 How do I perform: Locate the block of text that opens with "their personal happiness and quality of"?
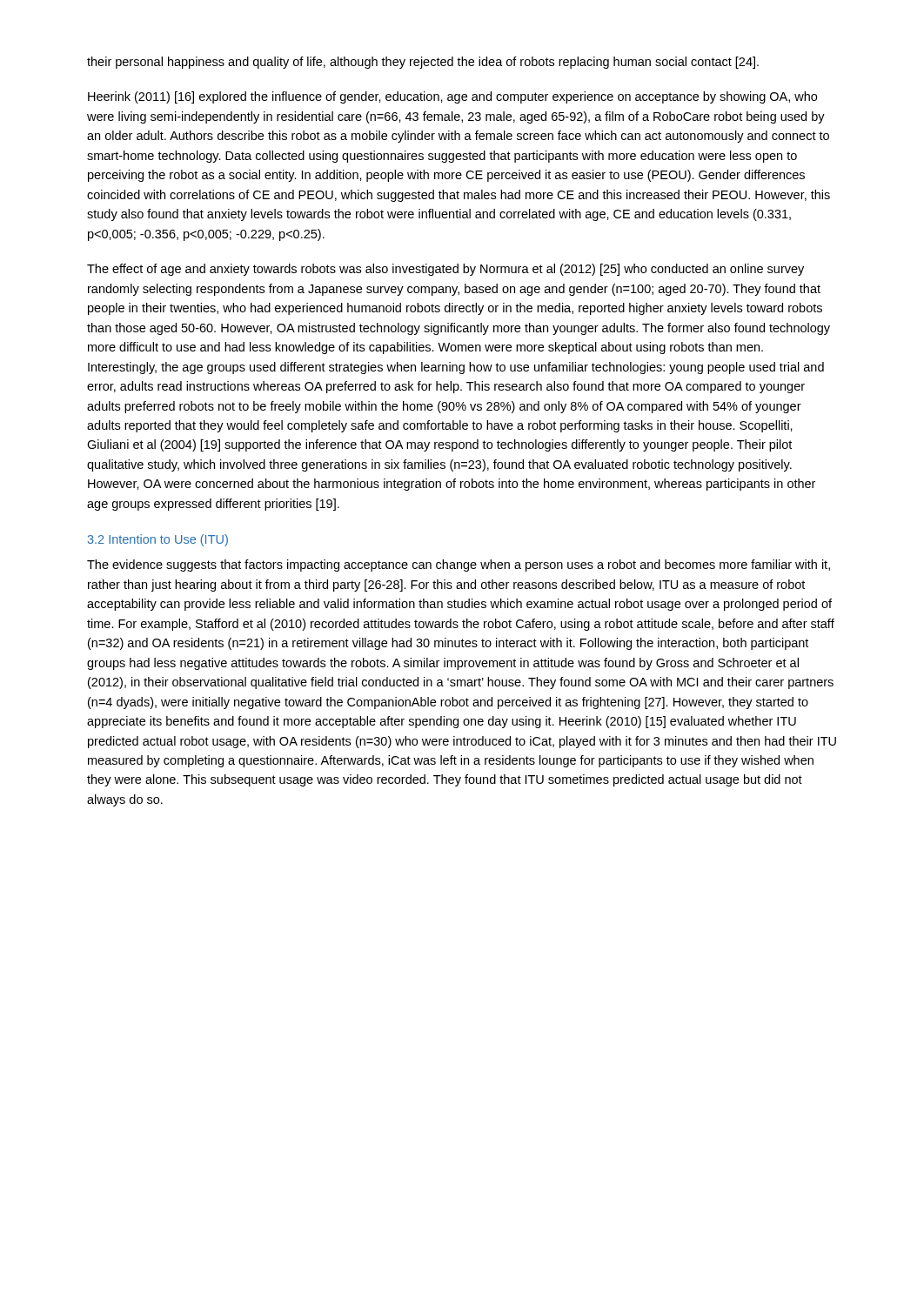[x=423, y=62]
